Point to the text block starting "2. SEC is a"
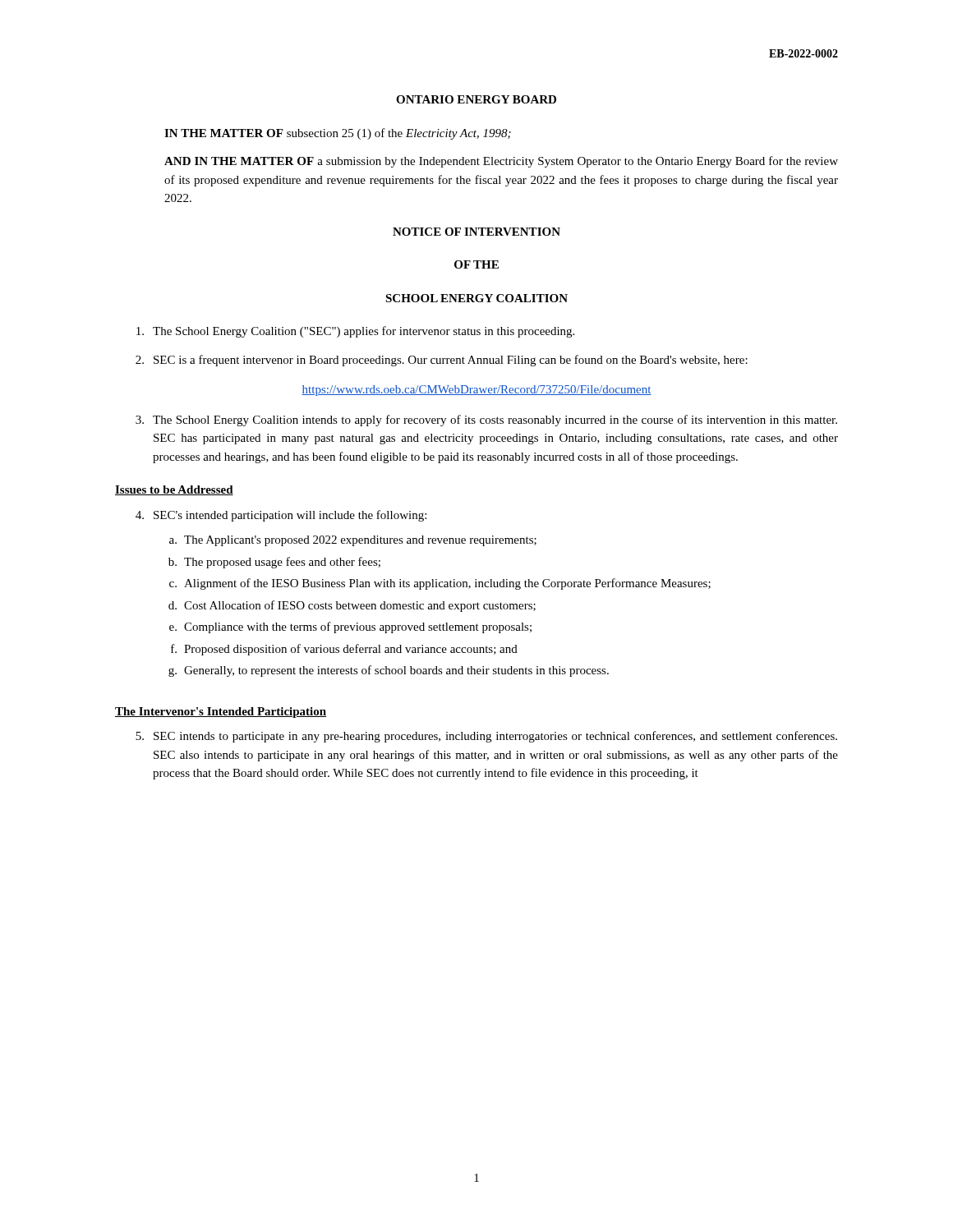Screen dimensions: 1232x953 (476, 359)
